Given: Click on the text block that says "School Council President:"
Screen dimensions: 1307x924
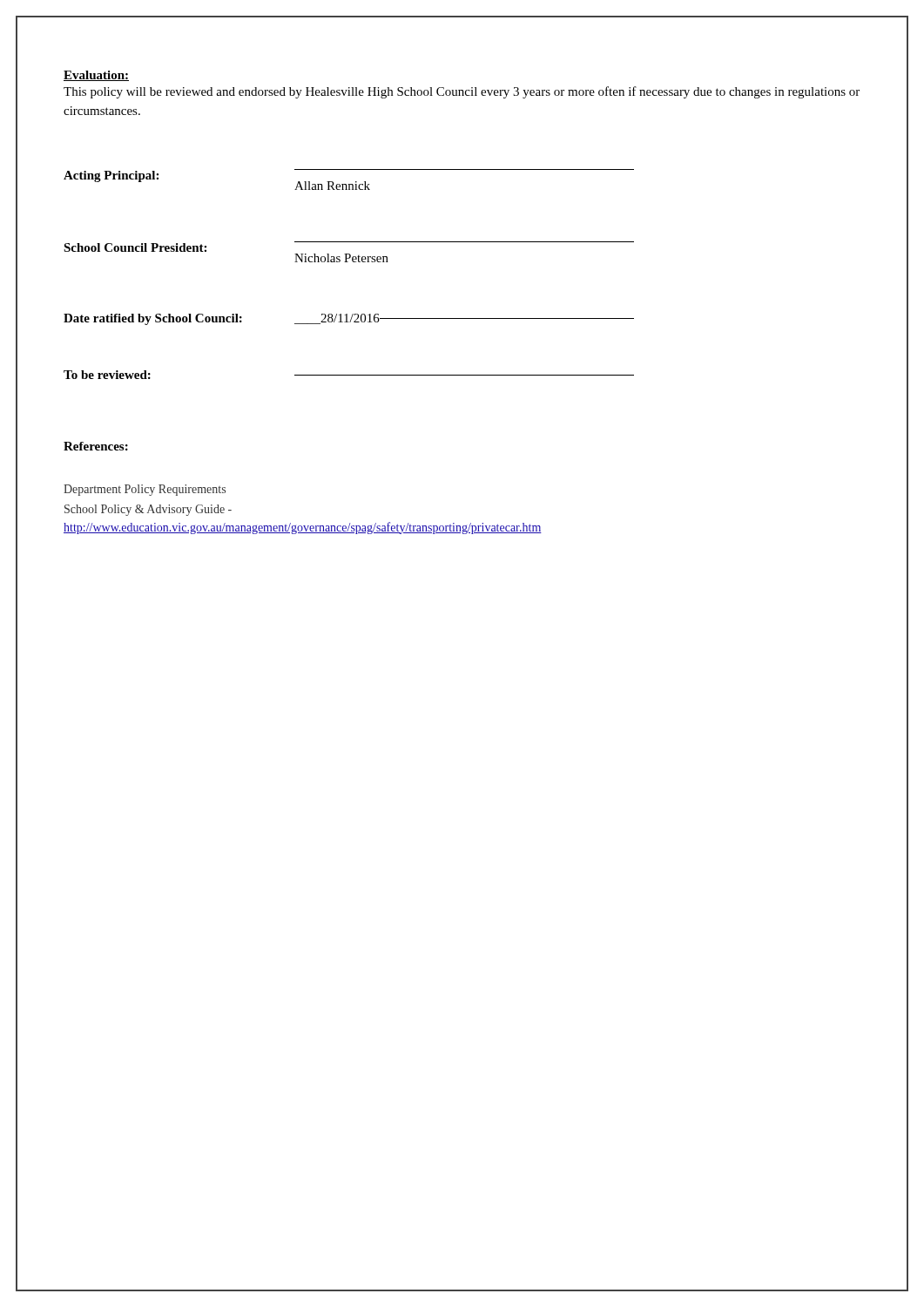Looking at the screenshot, I should [462, 252].
